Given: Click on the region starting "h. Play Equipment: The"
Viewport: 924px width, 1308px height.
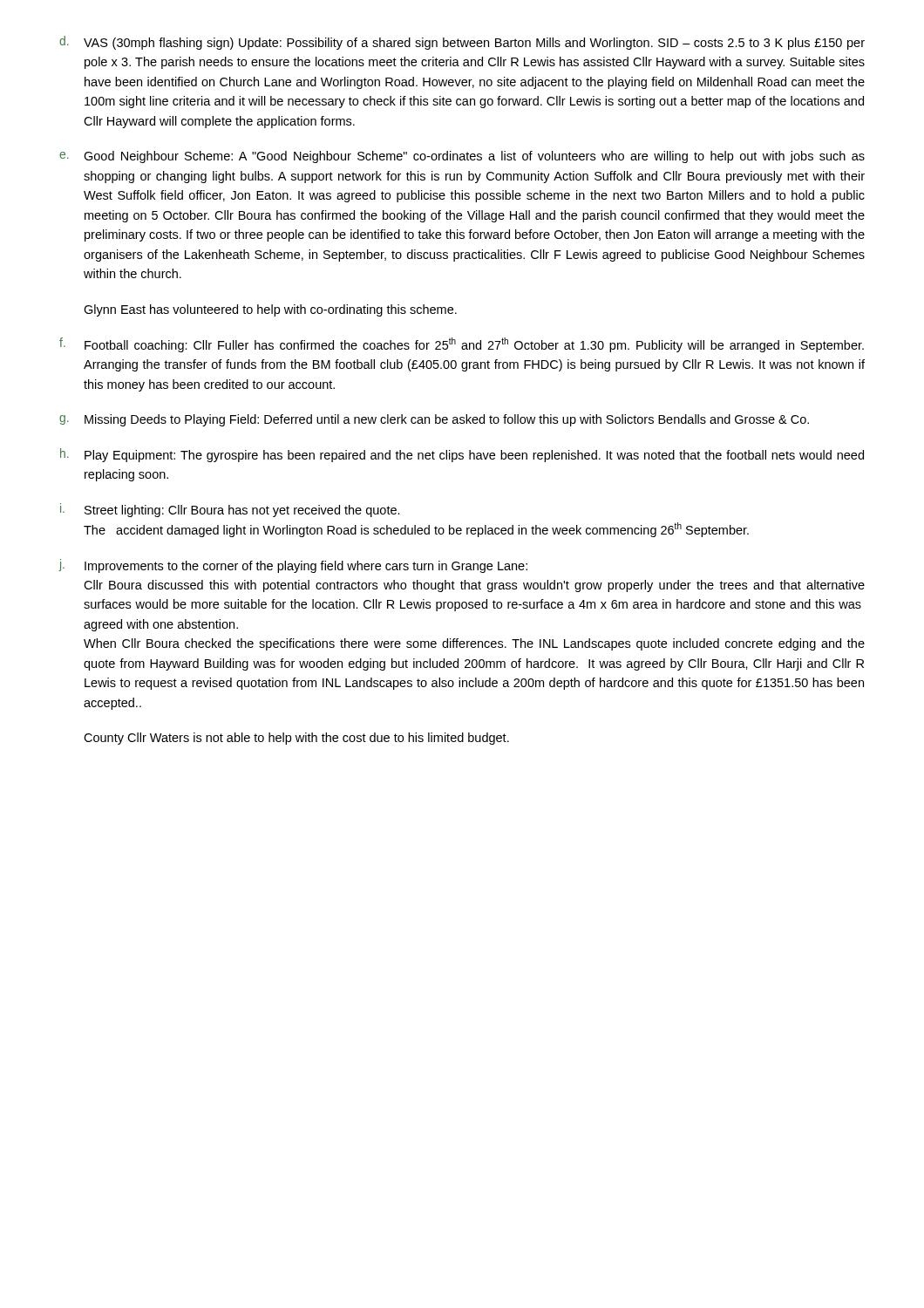Looking at the screenshot, I should tap(462, 465).
